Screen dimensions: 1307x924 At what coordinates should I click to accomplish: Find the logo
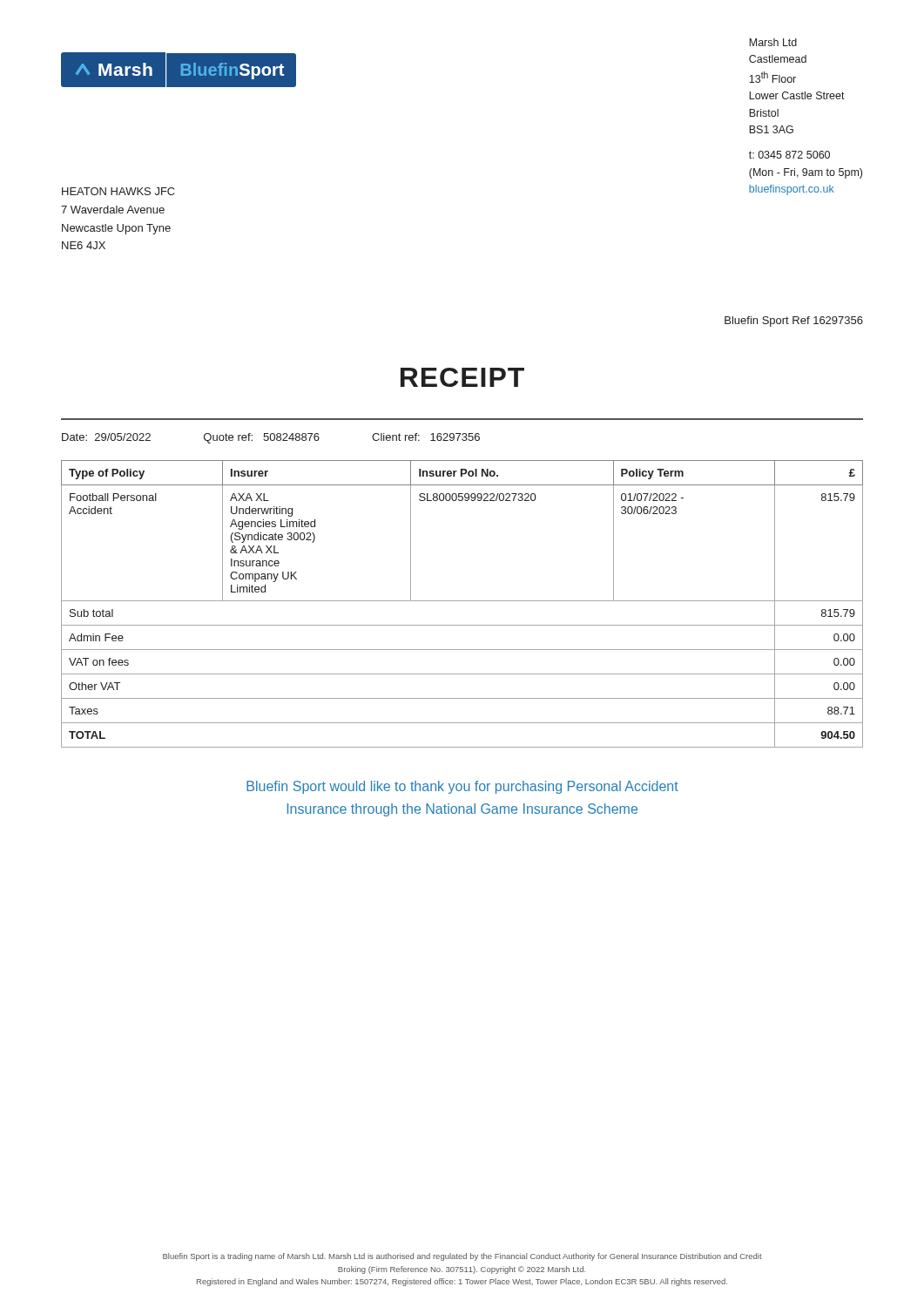(x=179, y=70)
